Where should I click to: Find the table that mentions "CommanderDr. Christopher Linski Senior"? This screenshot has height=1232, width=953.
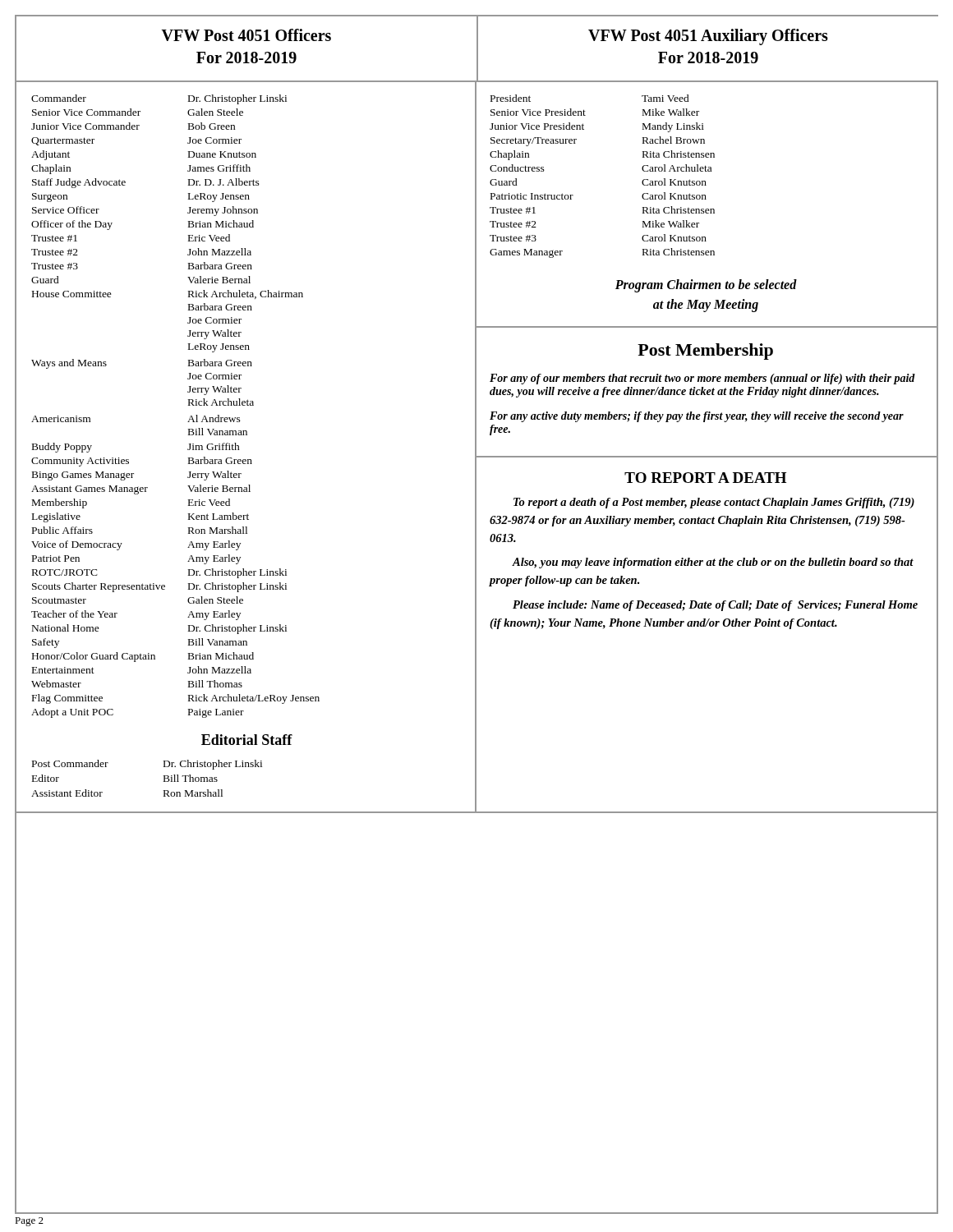tap(246, 447)
